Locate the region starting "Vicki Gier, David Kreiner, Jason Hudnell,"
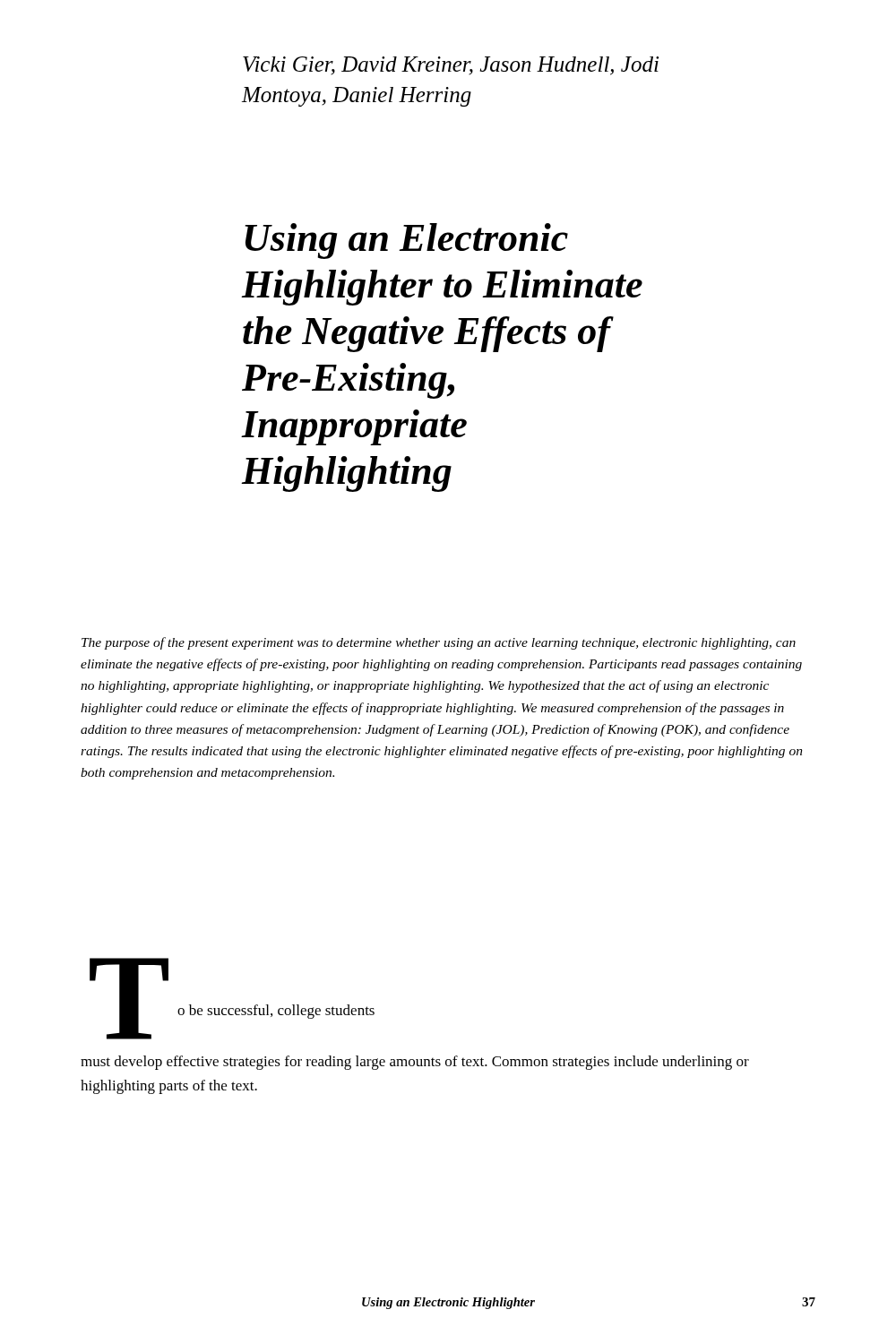Image resolution: width=896 pixels, height=1344 pixels. [451, 79]
